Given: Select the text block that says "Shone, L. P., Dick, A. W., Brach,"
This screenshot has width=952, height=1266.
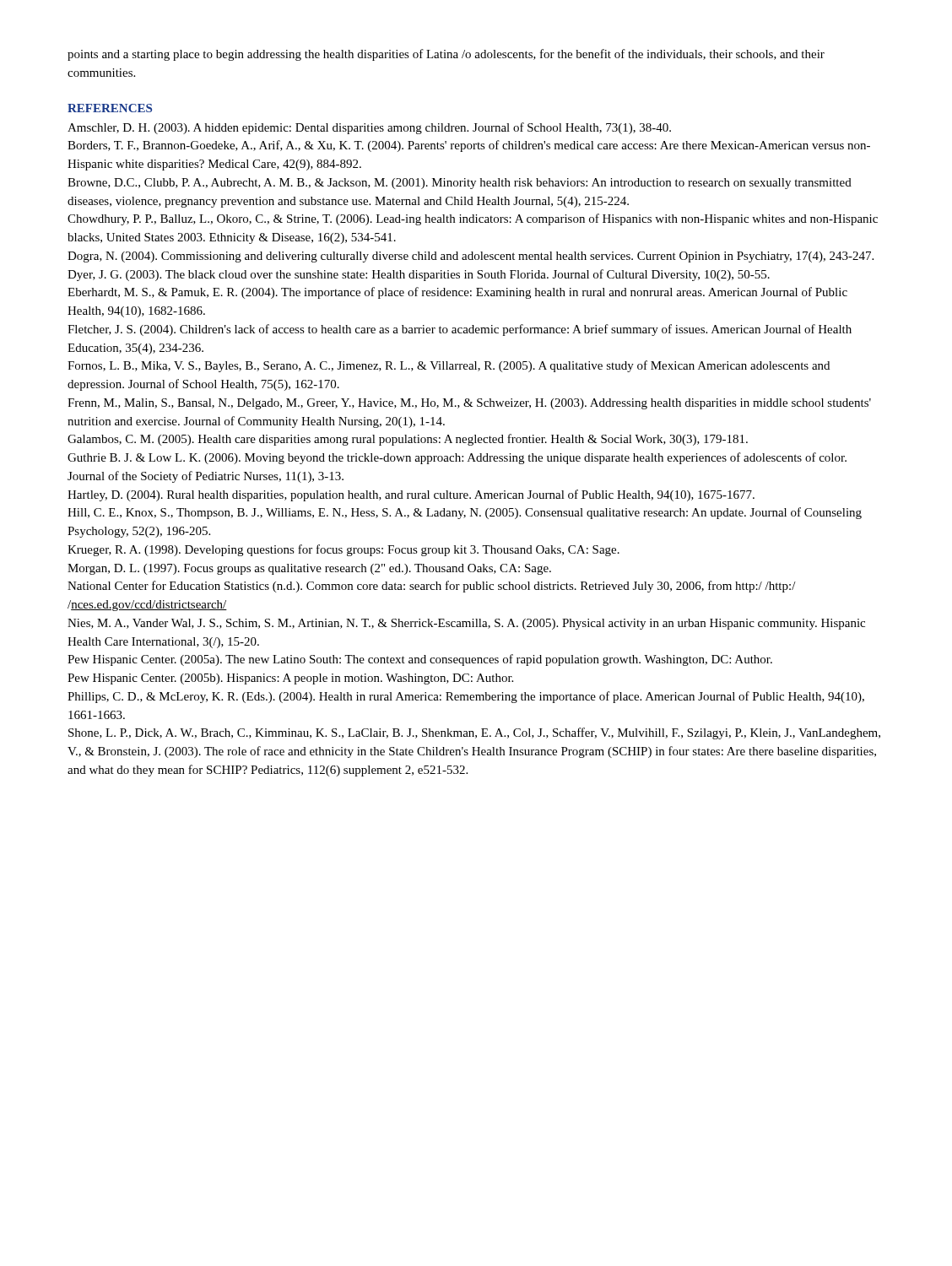Looking at the screenshot, I should point(474,751).
